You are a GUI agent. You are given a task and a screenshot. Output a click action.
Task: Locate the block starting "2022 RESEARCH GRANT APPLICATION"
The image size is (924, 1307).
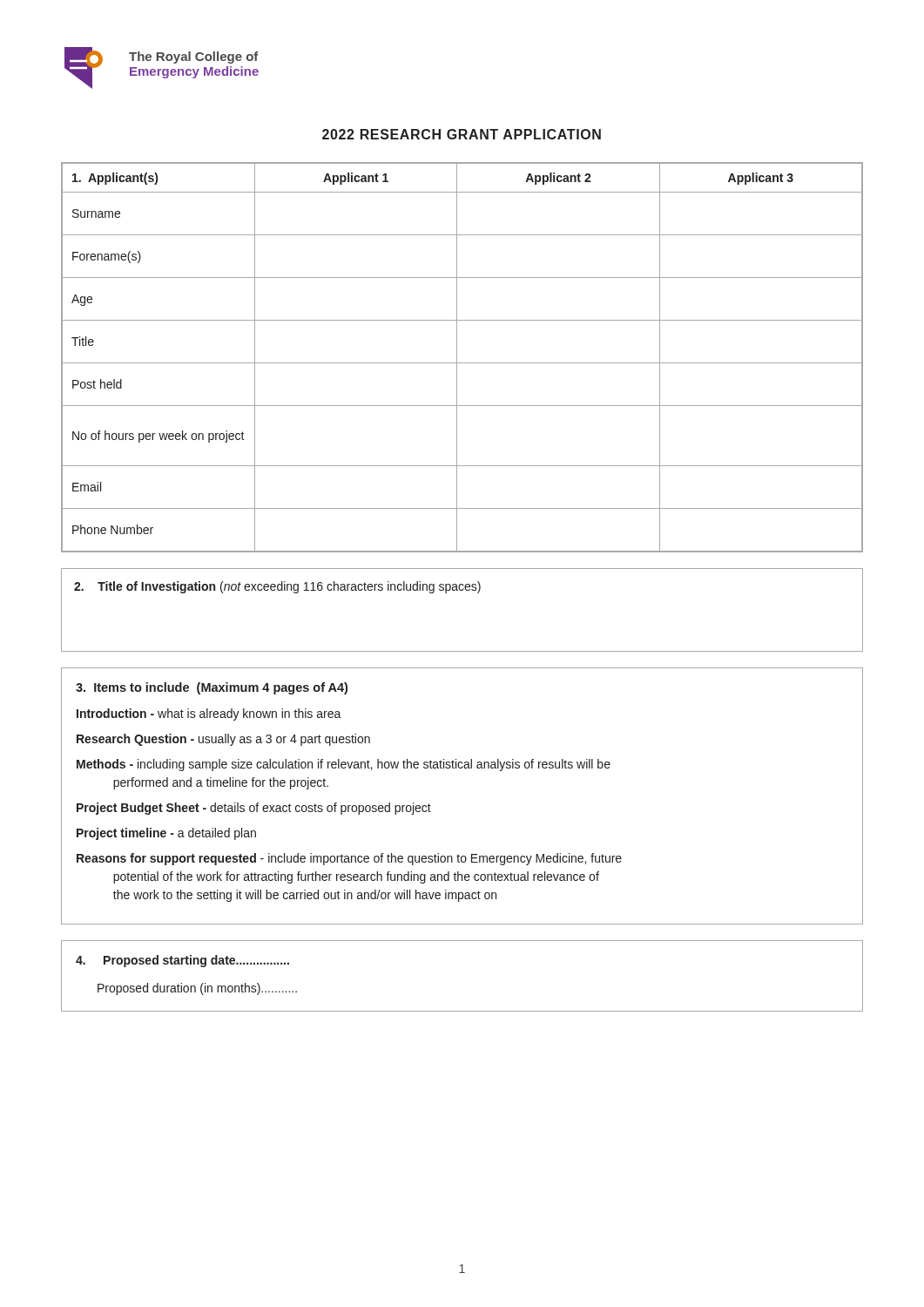pyautogui.click(x=462, y=135)
